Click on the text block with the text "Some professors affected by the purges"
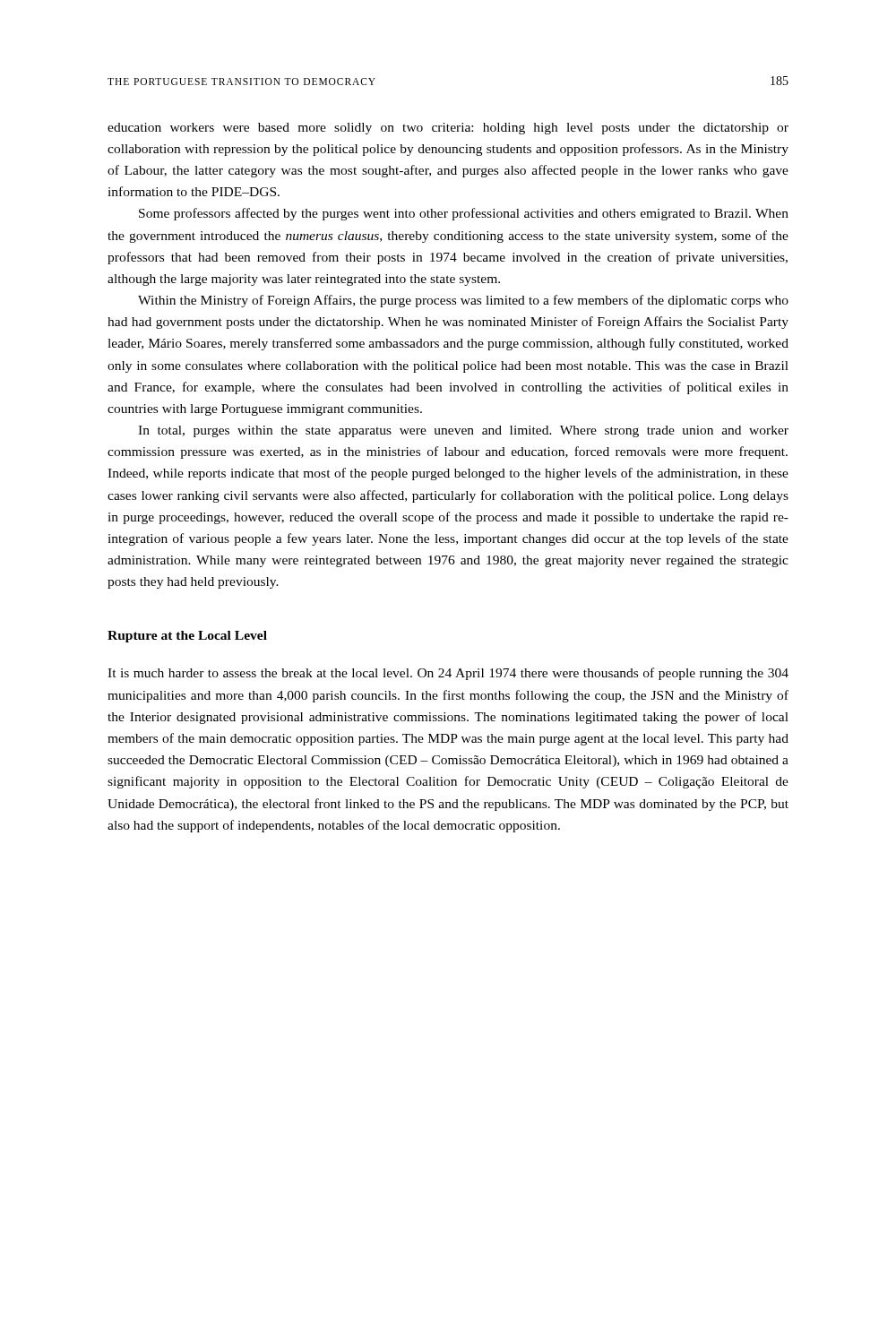The width and height of the screenshot is (896, 1344). (448, 246)
